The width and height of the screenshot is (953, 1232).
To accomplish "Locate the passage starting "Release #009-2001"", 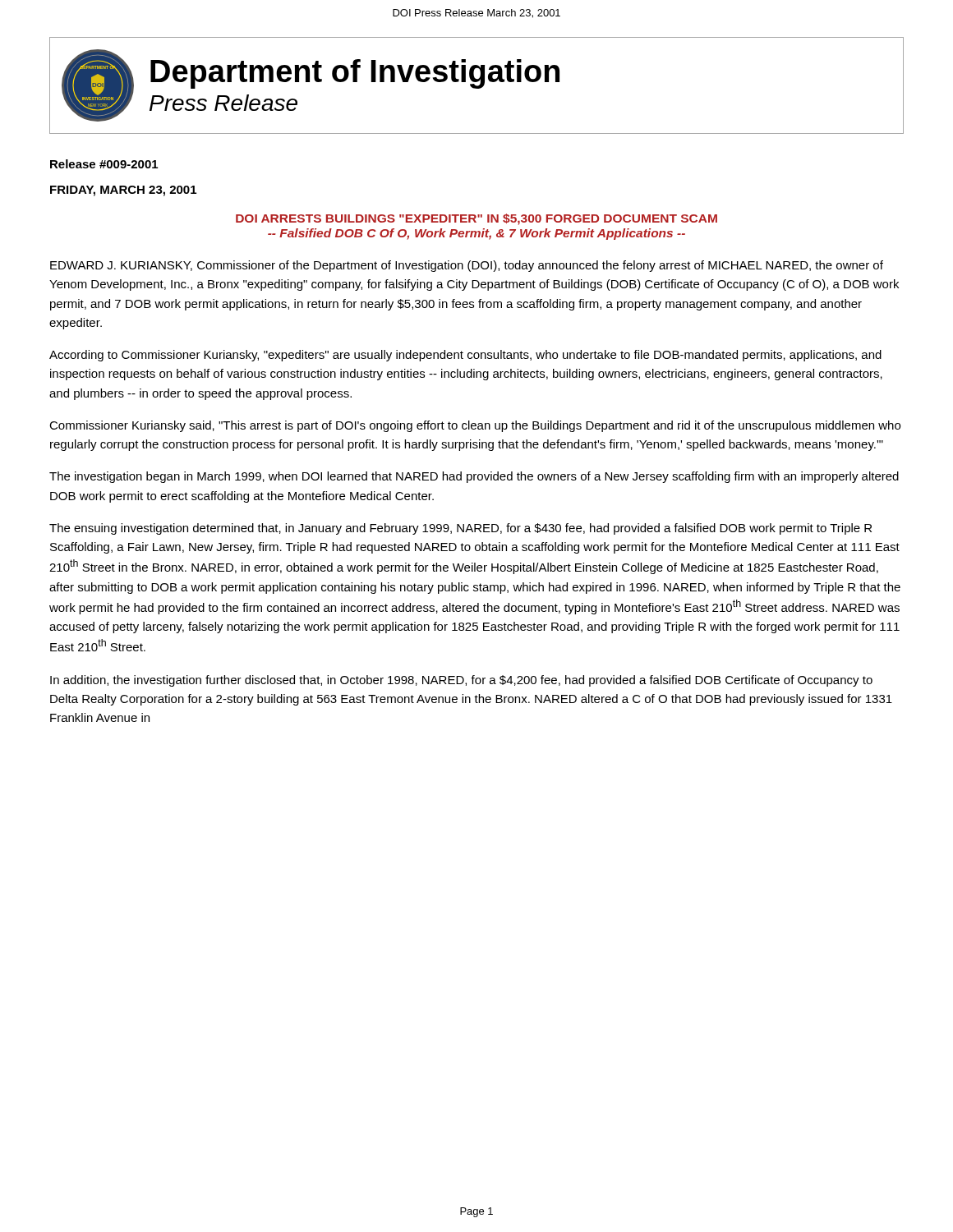I will click(104, 164).
